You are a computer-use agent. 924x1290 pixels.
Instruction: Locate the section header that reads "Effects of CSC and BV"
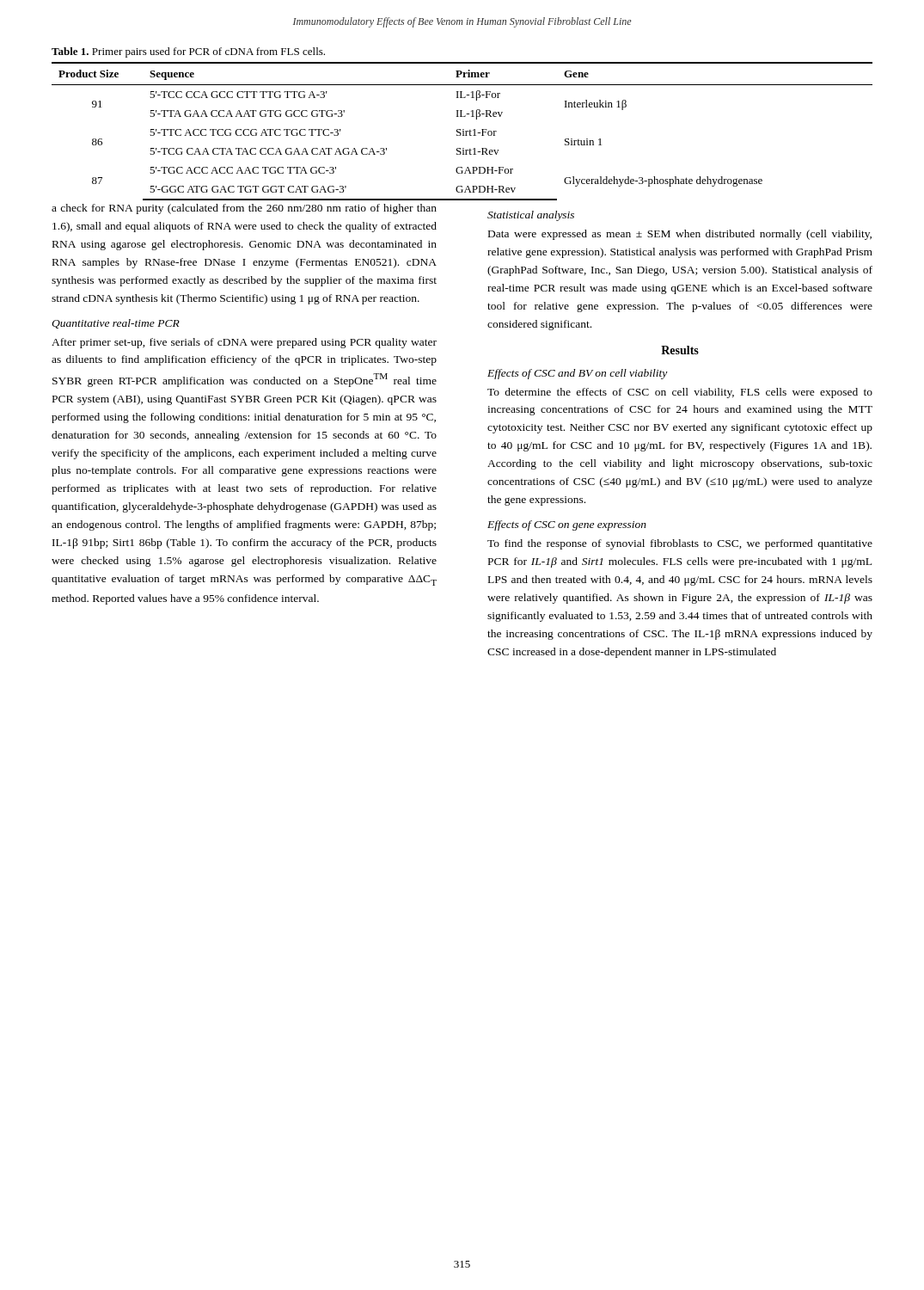coord(577,372)
